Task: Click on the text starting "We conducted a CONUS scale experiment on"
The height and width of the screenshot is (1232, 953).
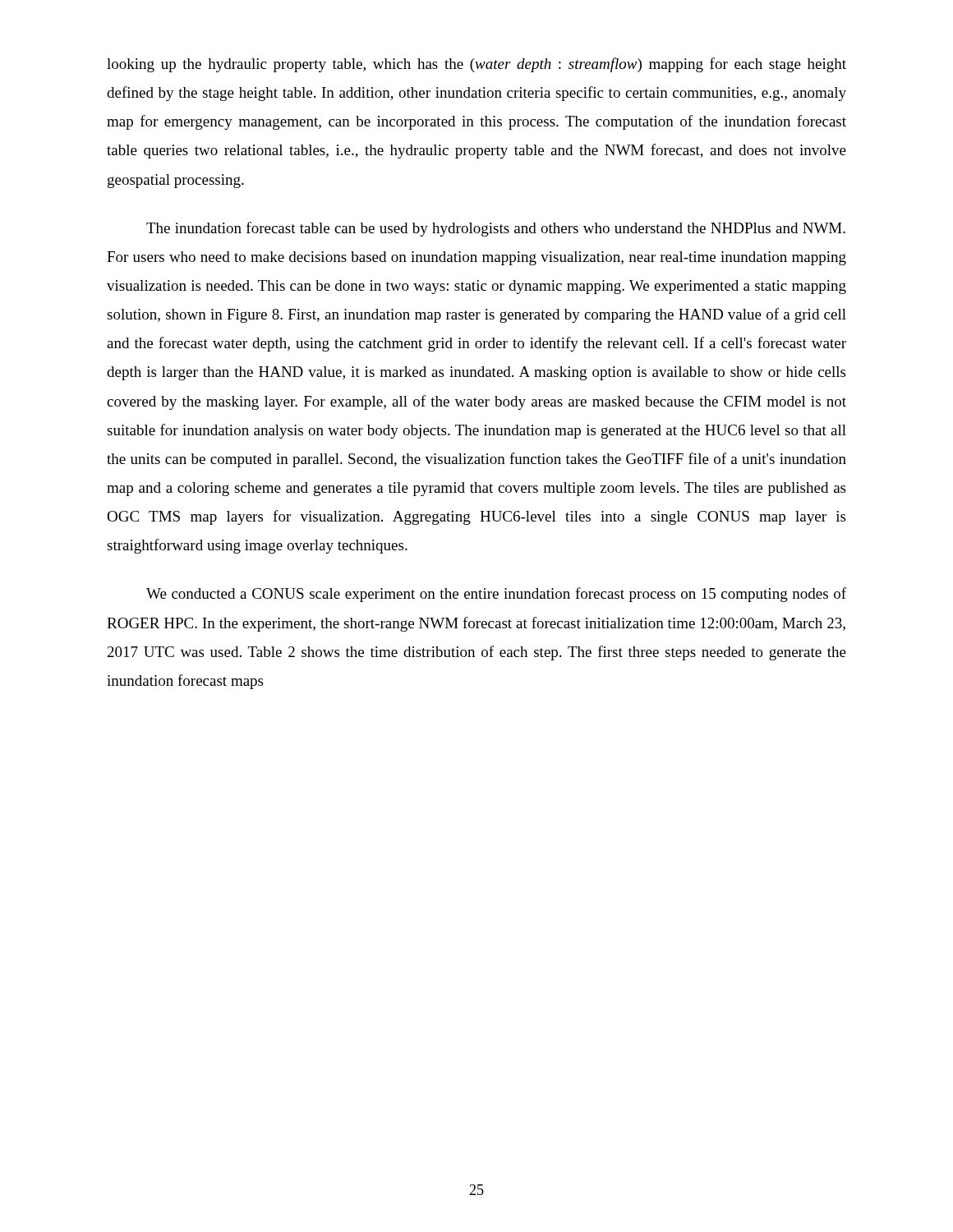Action: click(x=476, y=637)
